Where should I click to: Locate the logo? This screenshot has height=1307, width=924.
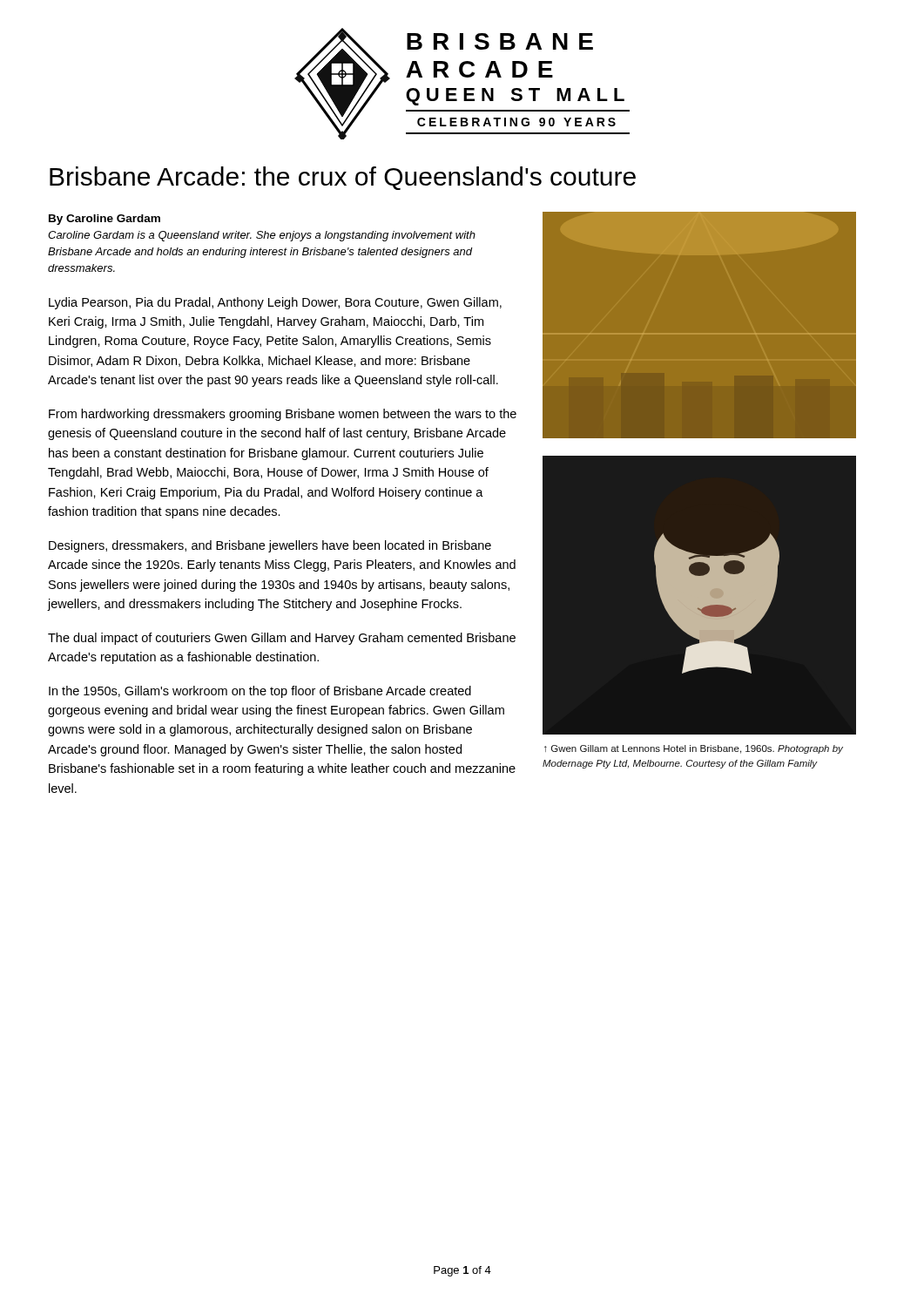(462, 83)
